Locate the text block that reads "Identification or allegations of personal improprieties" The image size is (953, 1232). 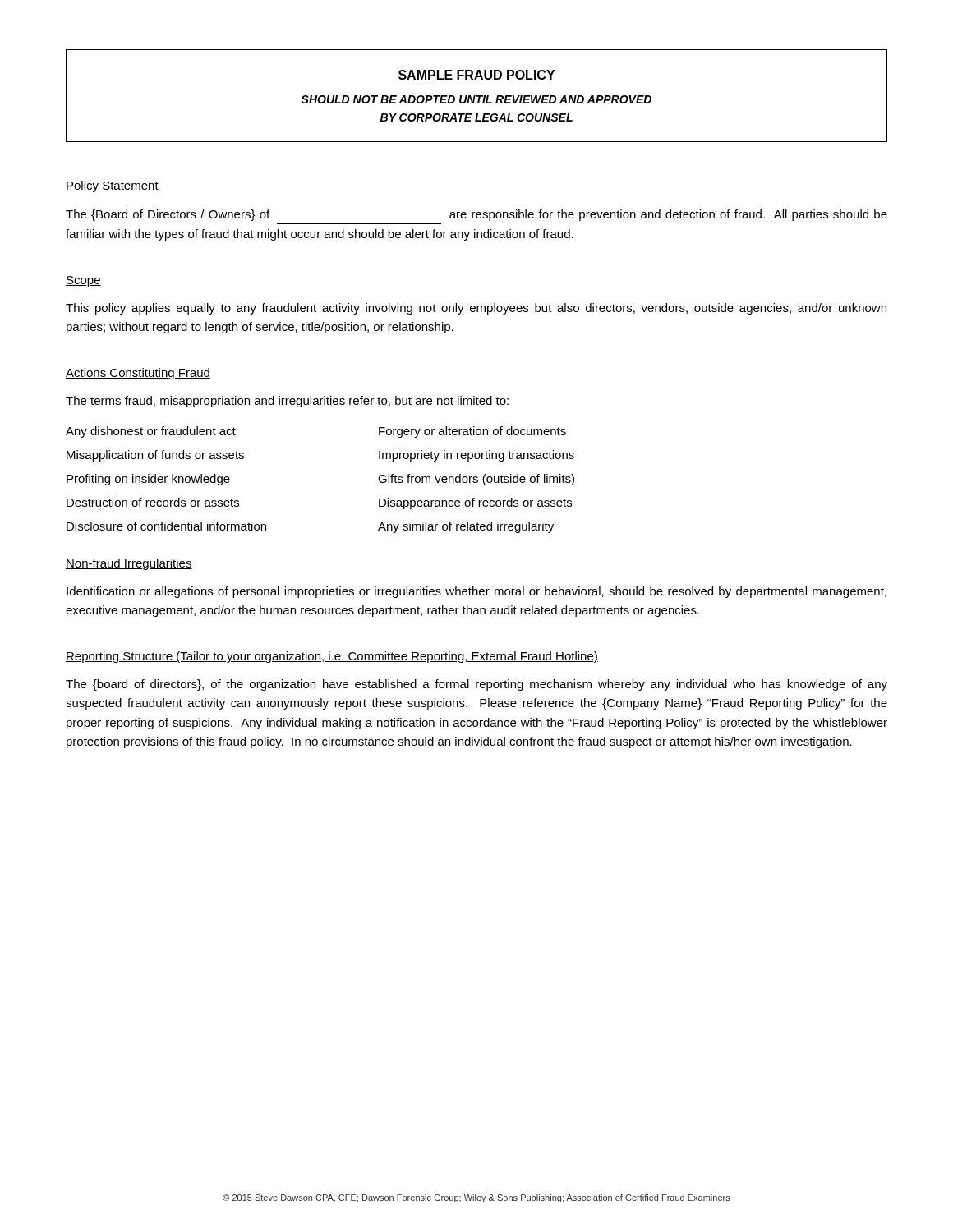(x=476, y=600)
